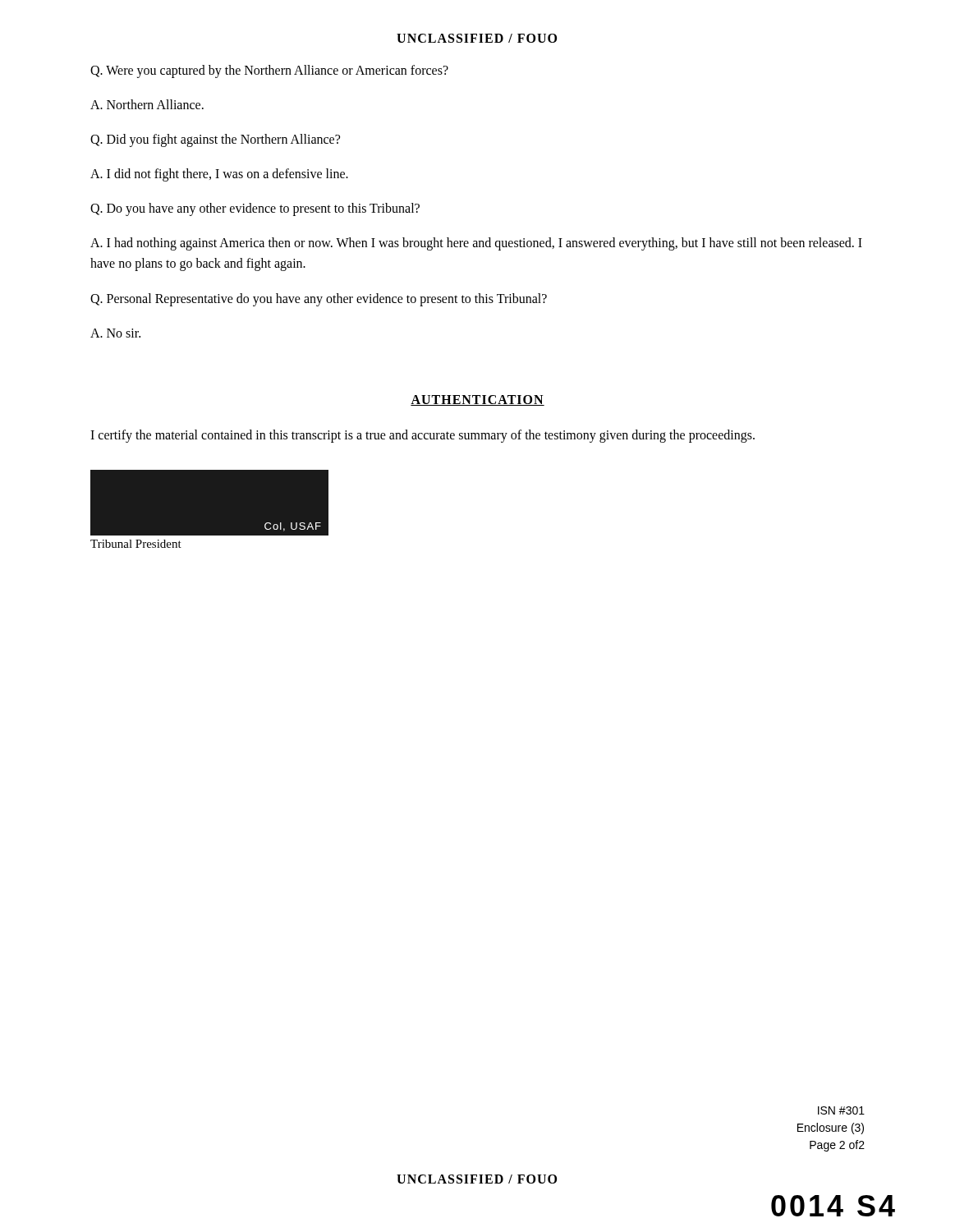Viewport: 955px width, 1232px height.
Task: Select the region starting "Q. Were you captured"
Action: point(269,70)
